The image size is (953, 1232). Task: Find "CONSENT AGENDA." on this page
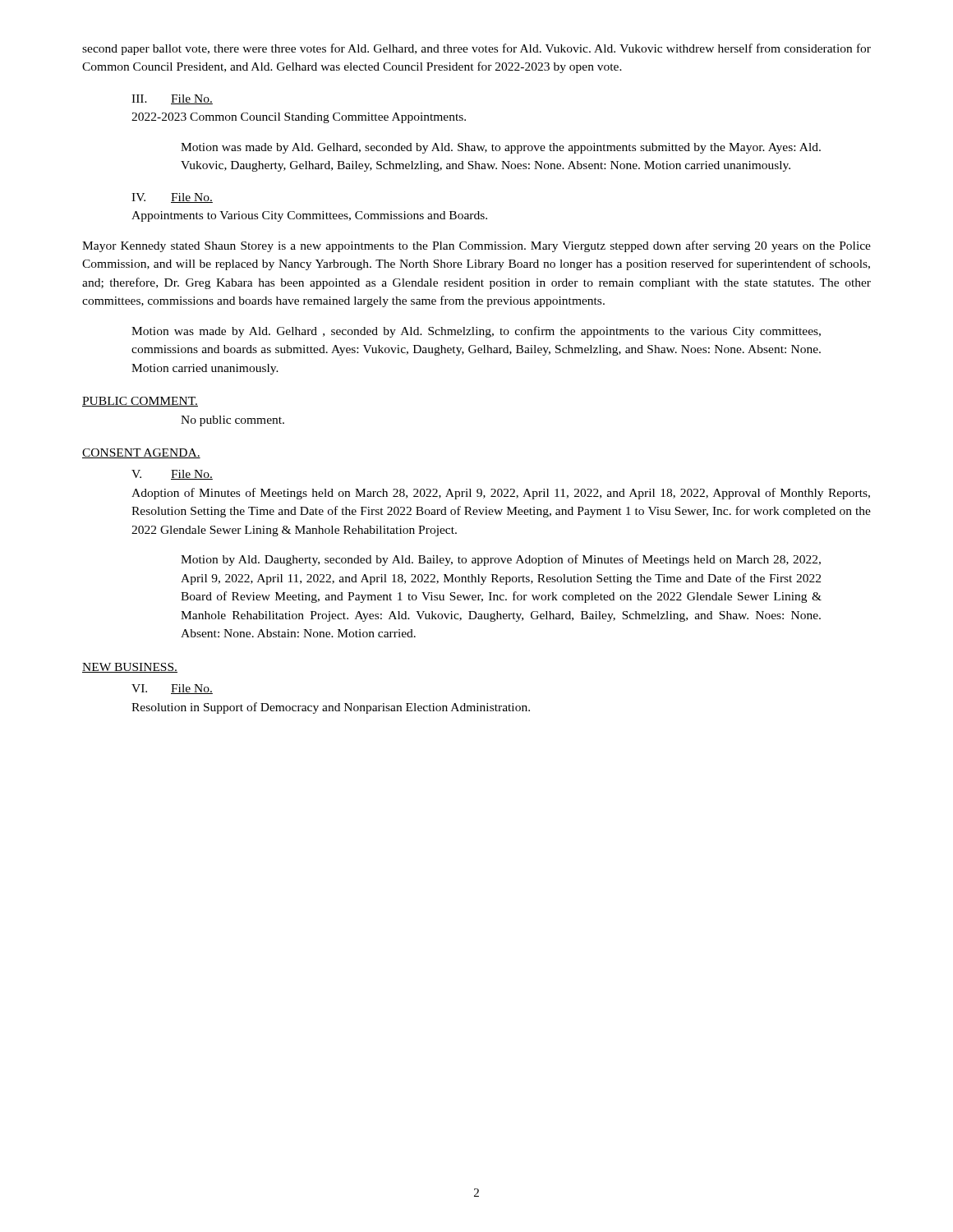[141, 452]
